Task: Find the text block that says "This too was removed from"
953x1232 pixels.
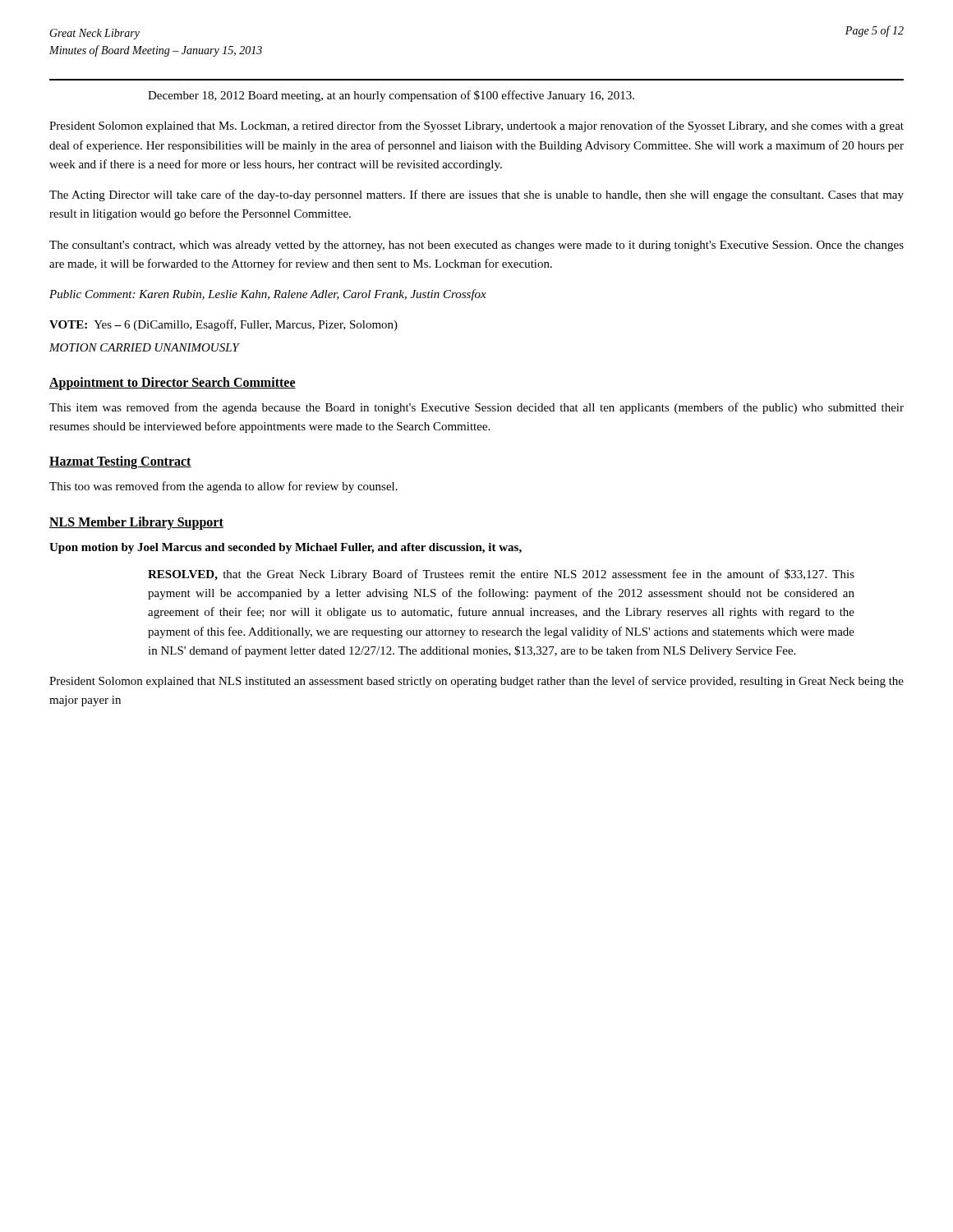Action: tap(224, 486)
